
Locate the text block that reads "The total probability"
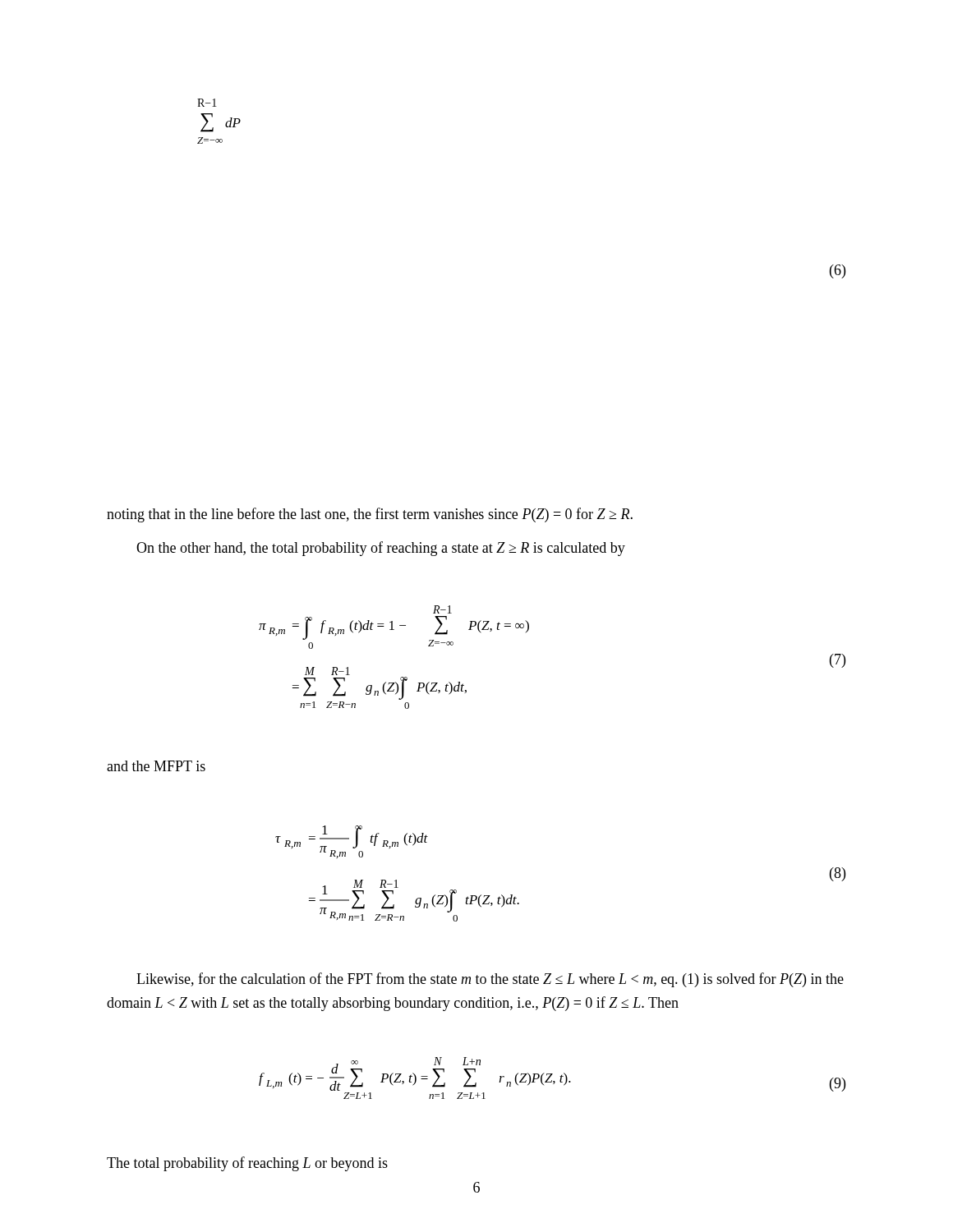coord(247,1163)
